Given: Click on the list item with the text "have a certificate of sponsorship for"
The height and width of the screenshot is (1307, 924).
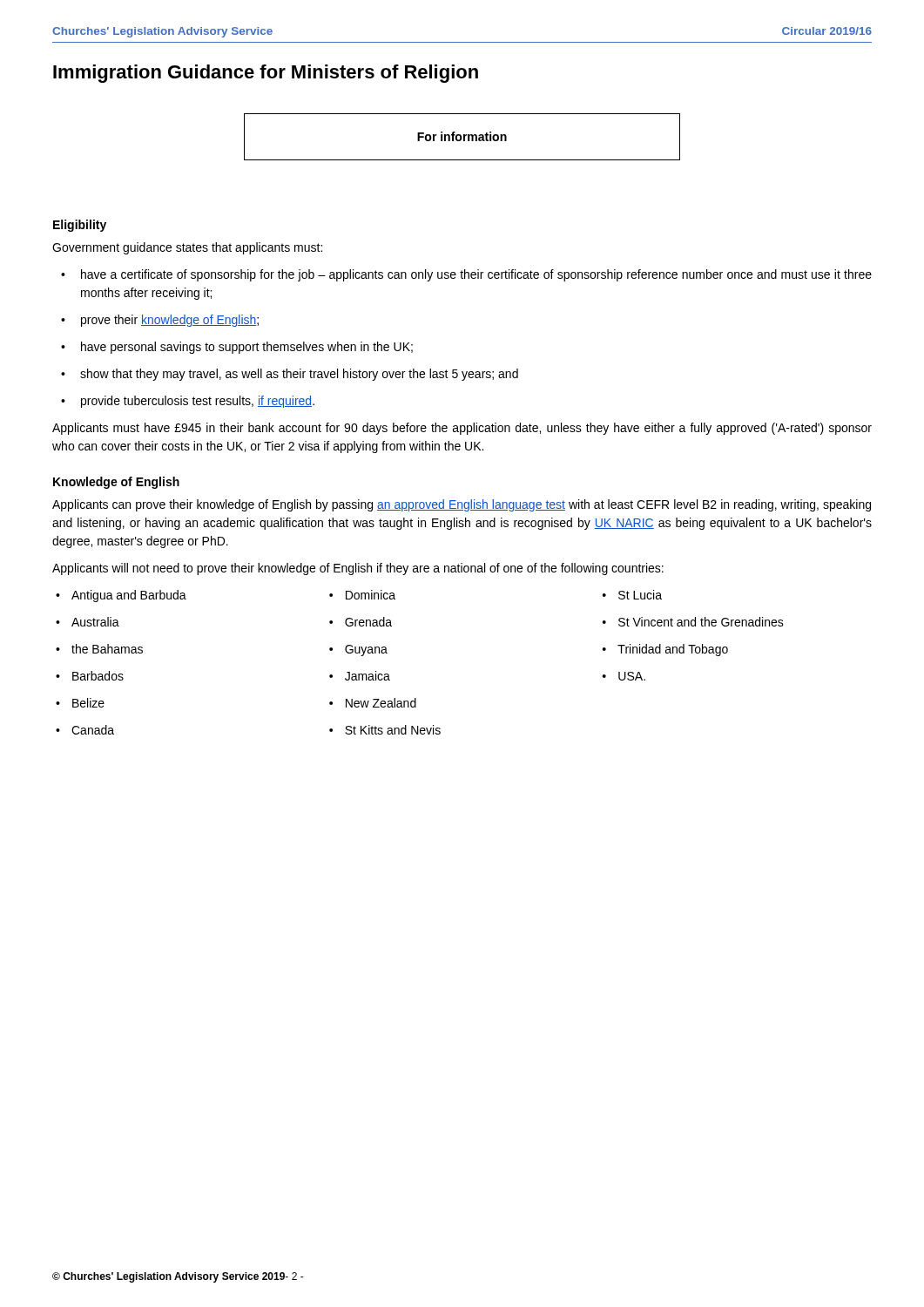Looking at the screenshot, I should [x=476, y=284].
